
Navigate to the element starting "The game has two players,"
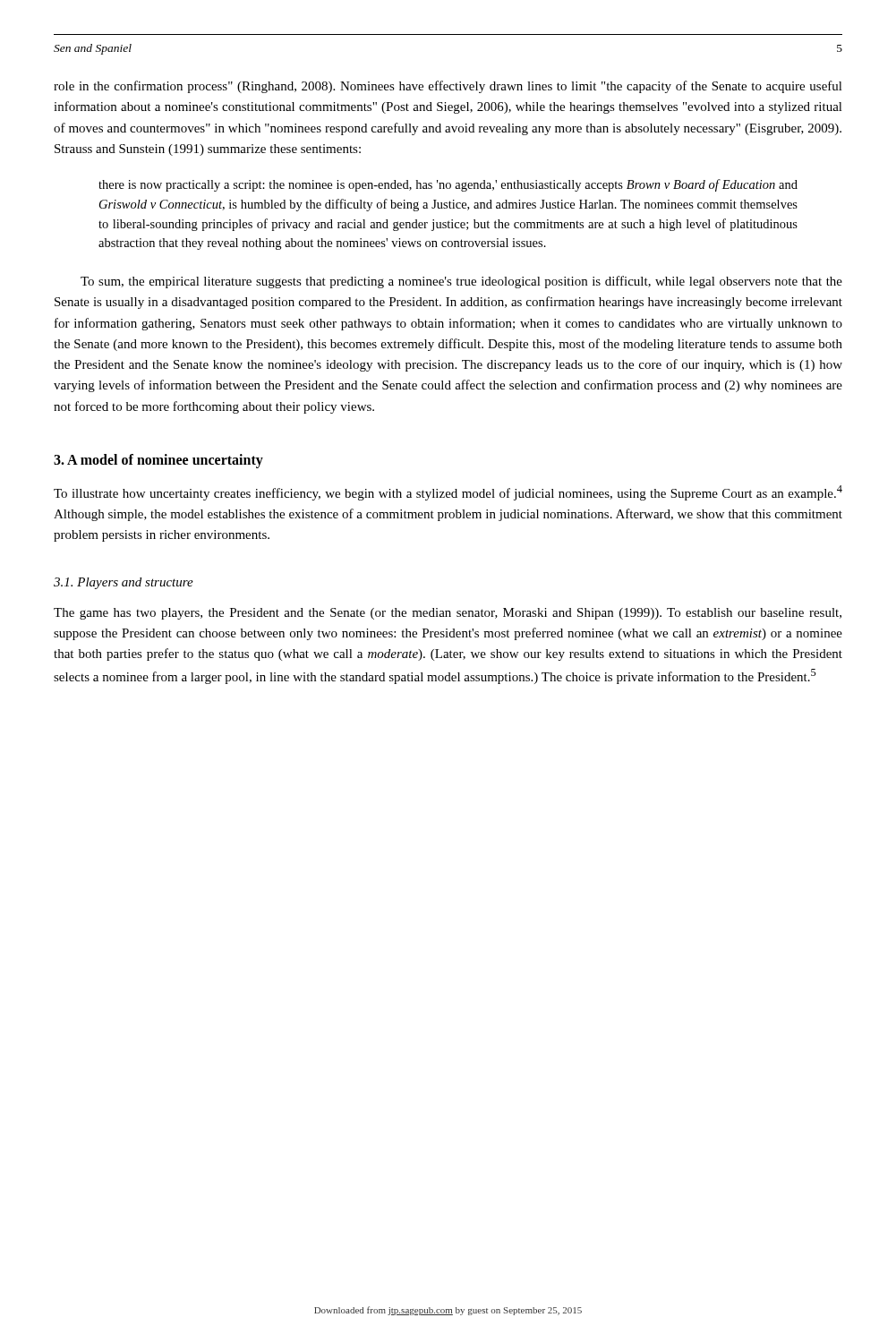[x=448, y=645]
